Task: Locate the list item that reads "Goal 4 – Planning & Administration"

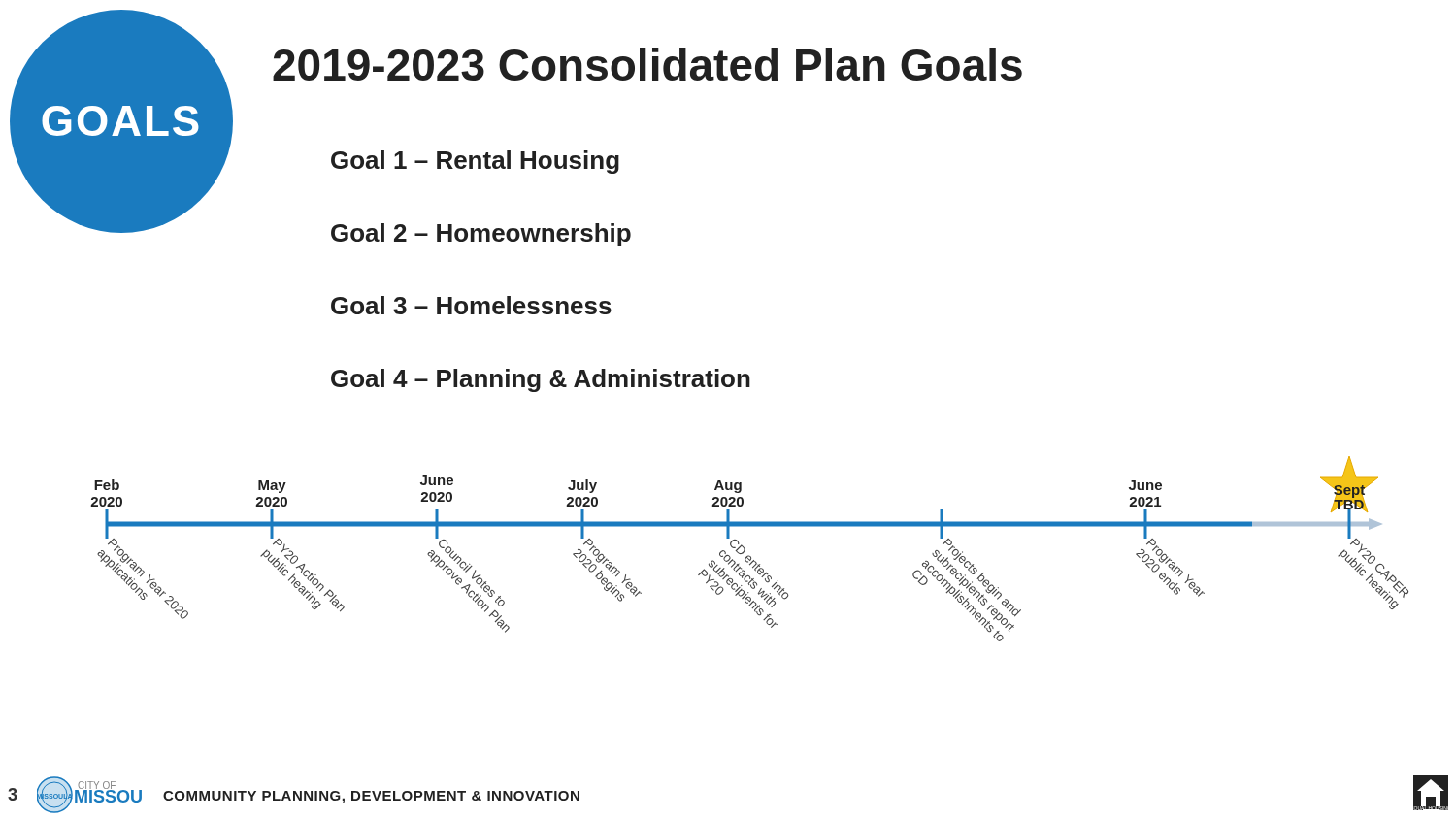Action: point(541,378)
